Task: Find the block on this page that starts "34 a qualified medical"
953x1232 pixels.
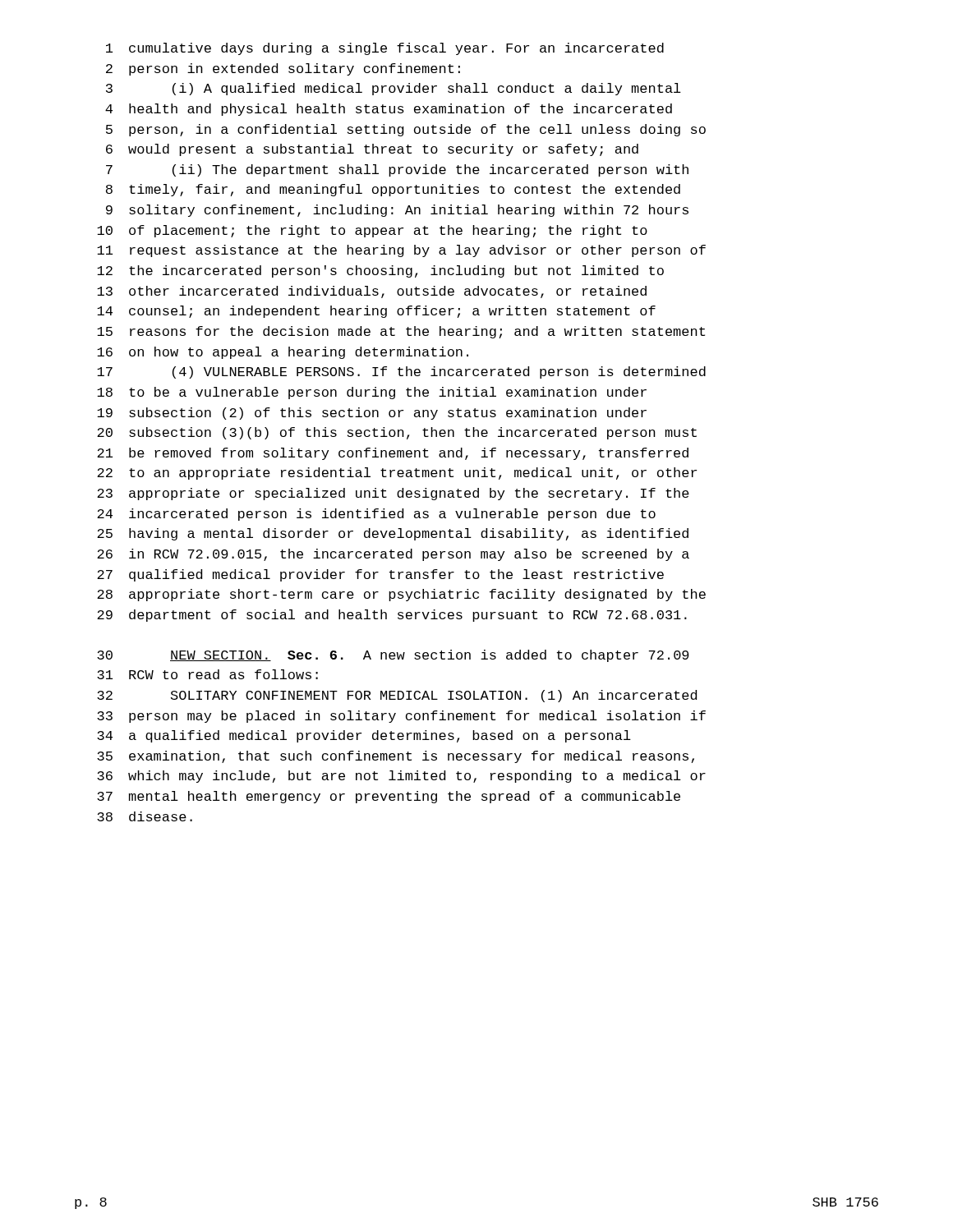Action: pyautogui.click(x=476, y=737)
